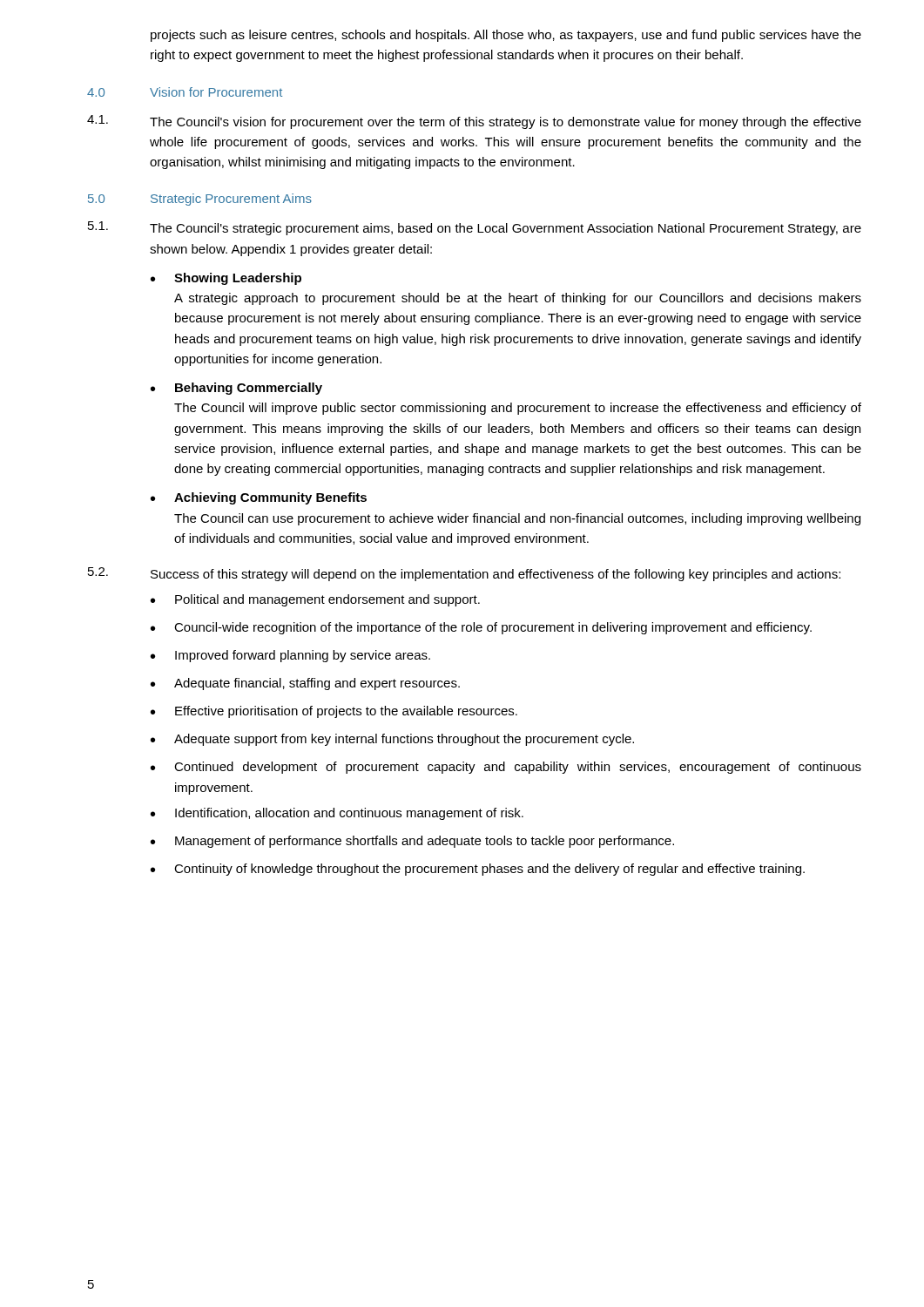The image size is (924, 1307).
Task: Navigate to the passage starting "• Continuity of knowledge"
Action: tap(506, 869)
